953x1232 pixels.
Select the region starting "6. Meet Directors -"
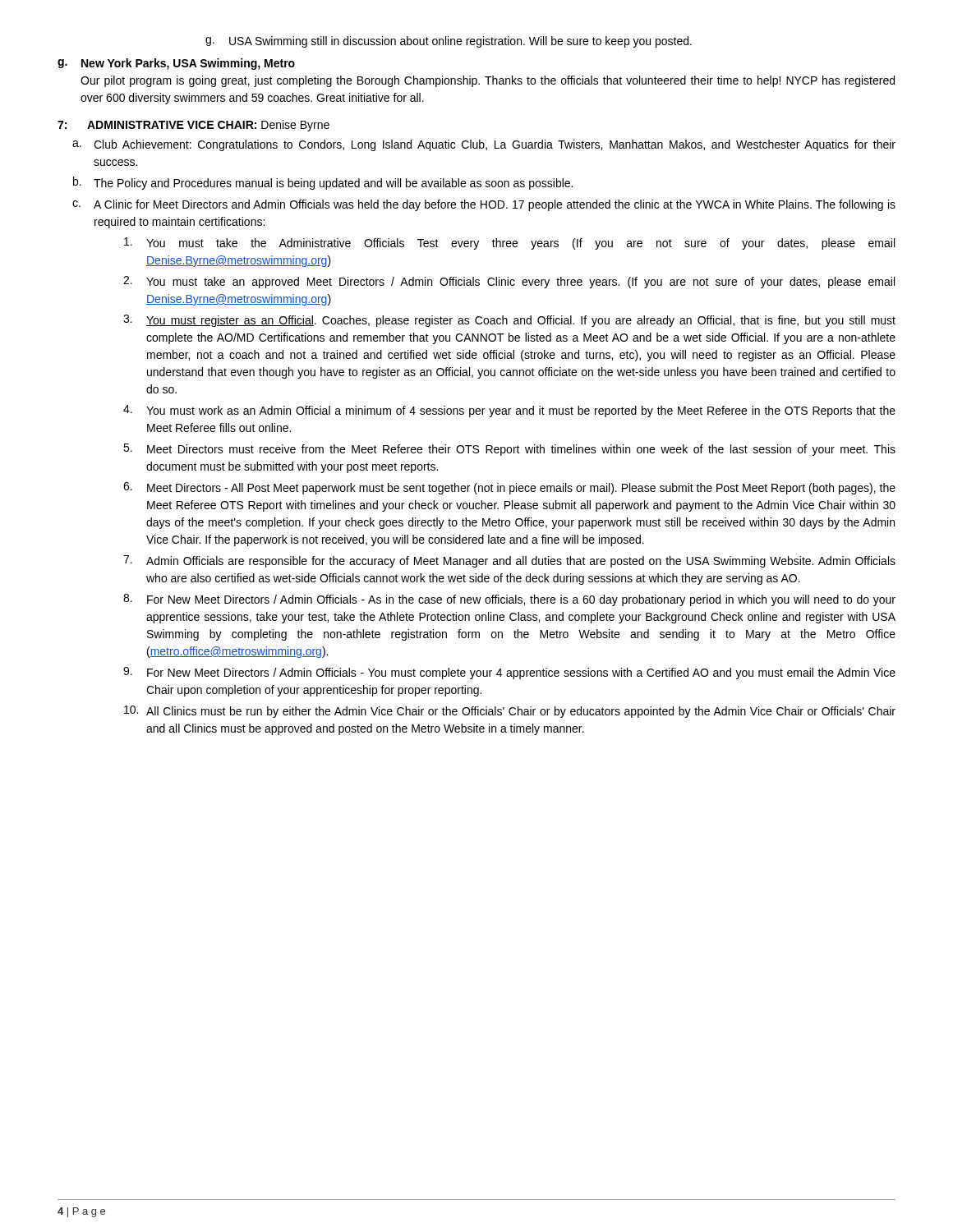(x=509, y=514)
